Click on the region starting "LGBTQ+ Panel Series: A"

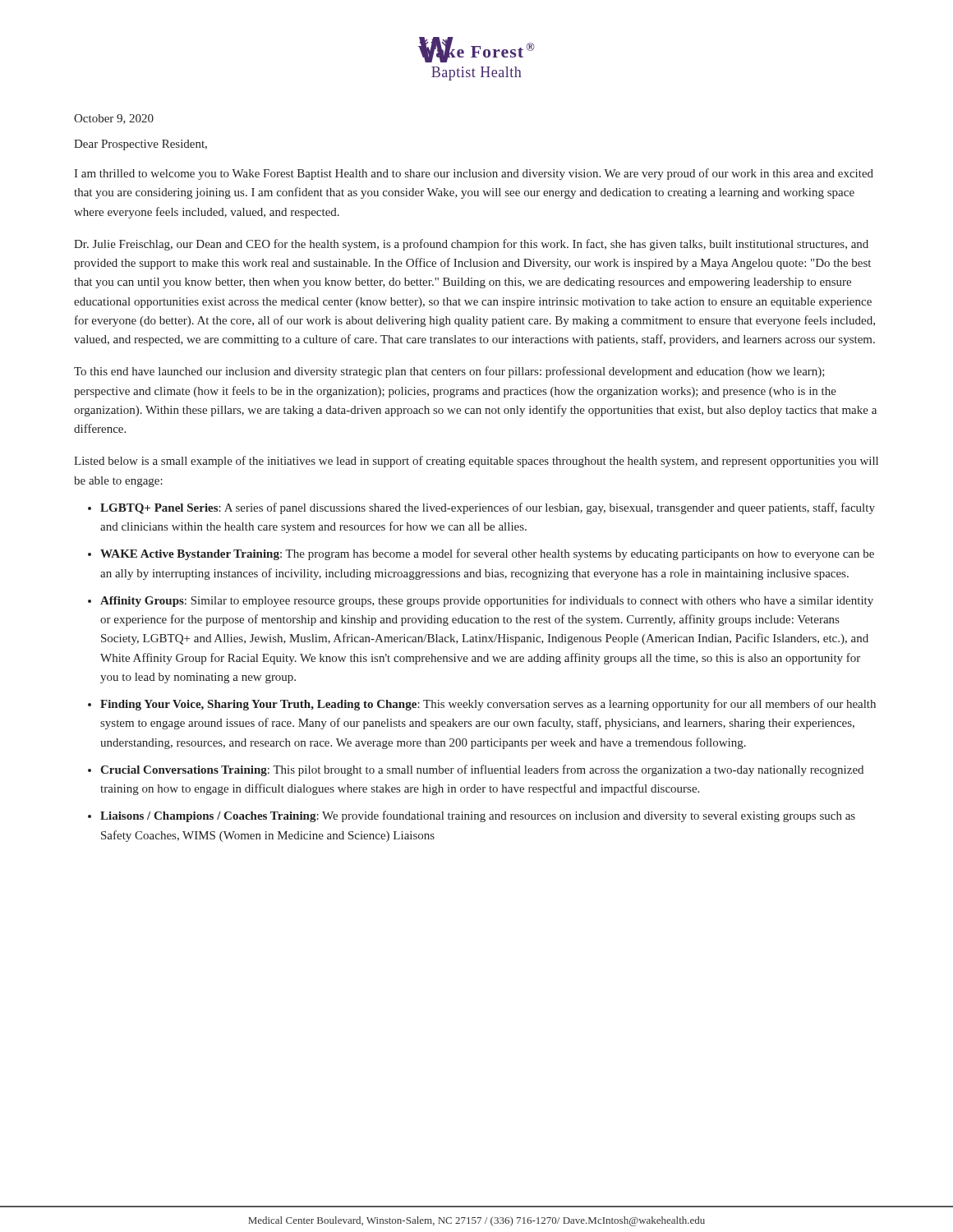point(488,517)
